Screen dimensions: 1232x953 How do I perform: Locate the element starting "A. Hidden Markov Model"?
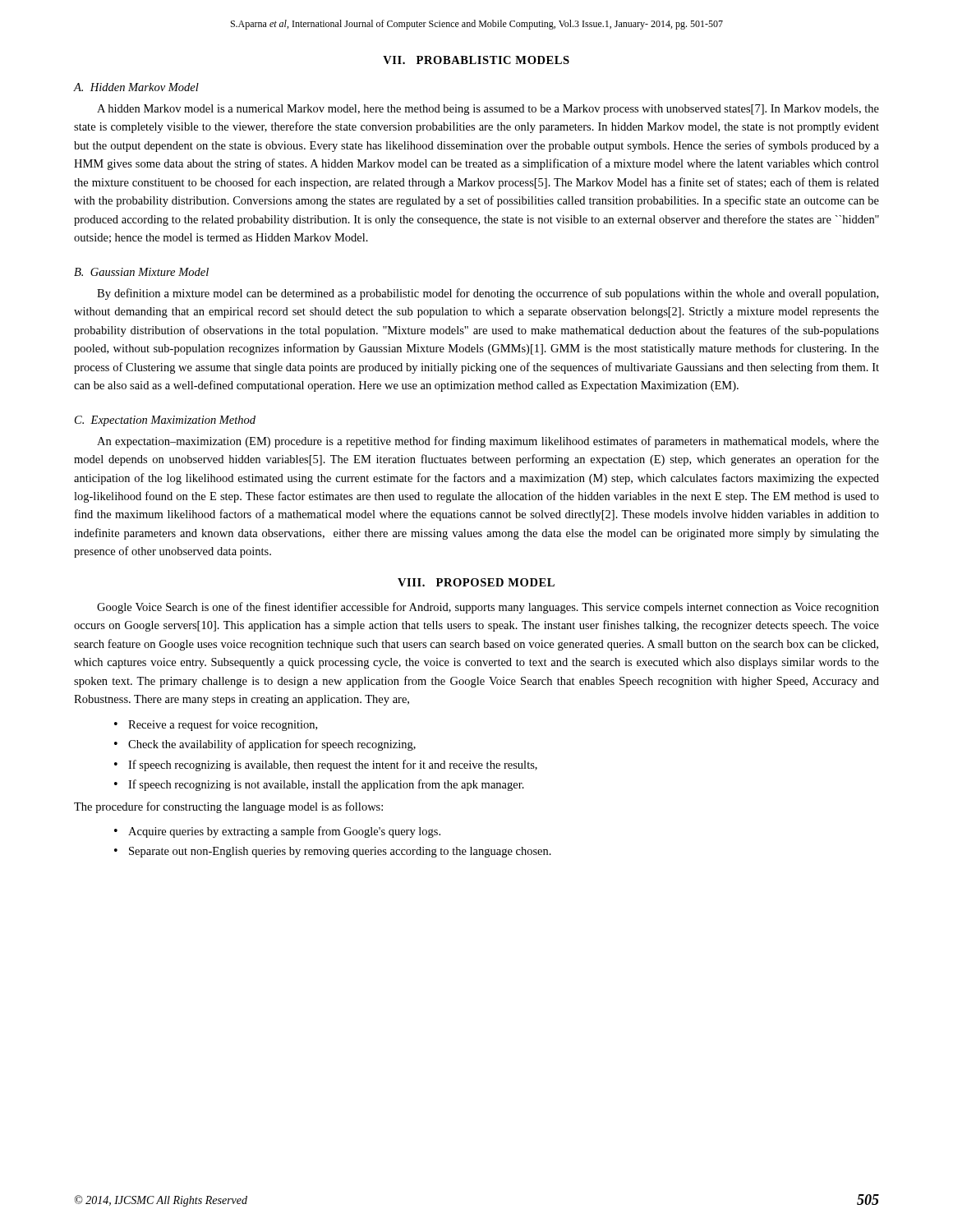[136, 87]
